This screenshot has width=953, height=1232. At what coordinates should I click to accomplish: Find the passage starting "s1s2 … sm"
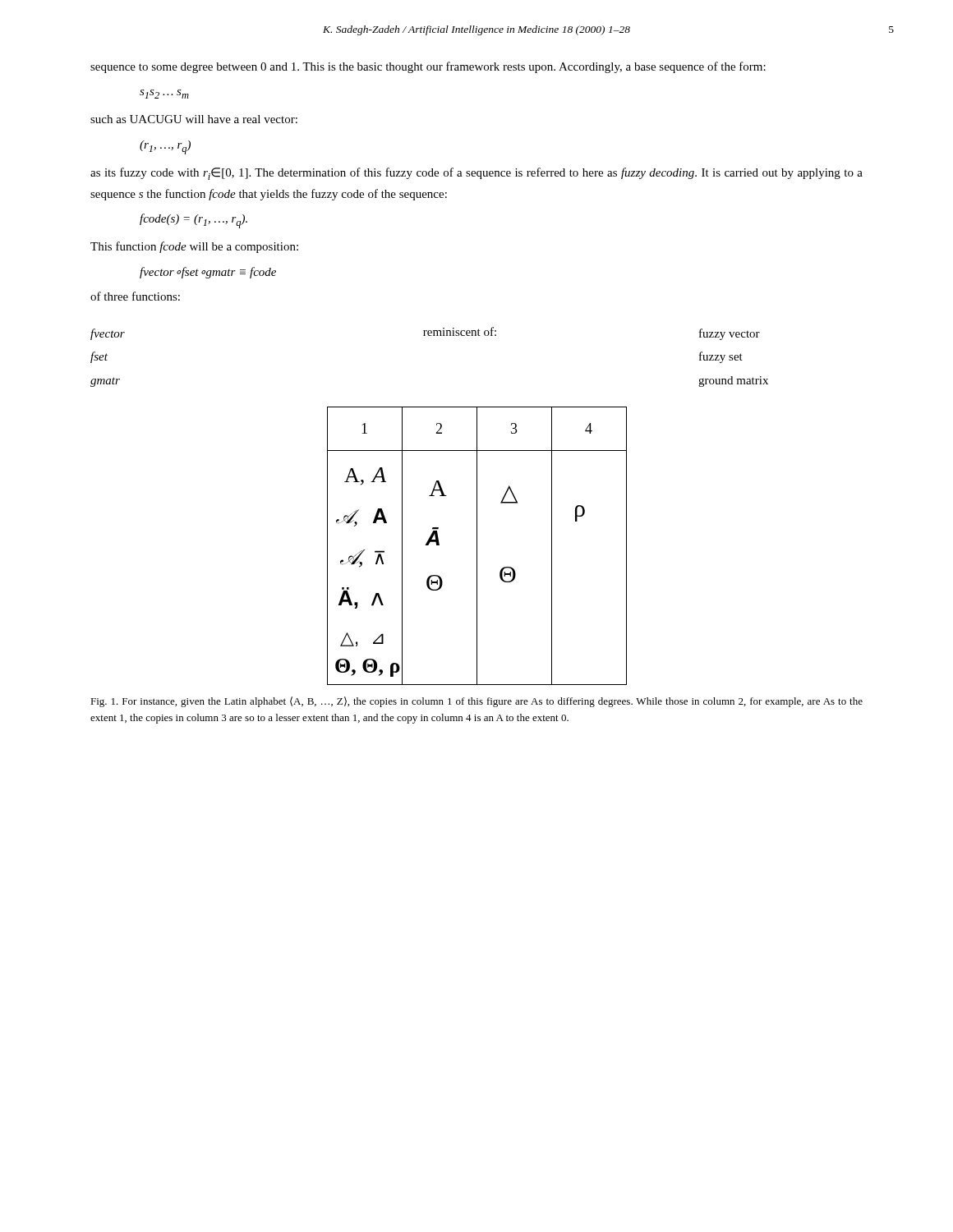(x=164, y=93)
